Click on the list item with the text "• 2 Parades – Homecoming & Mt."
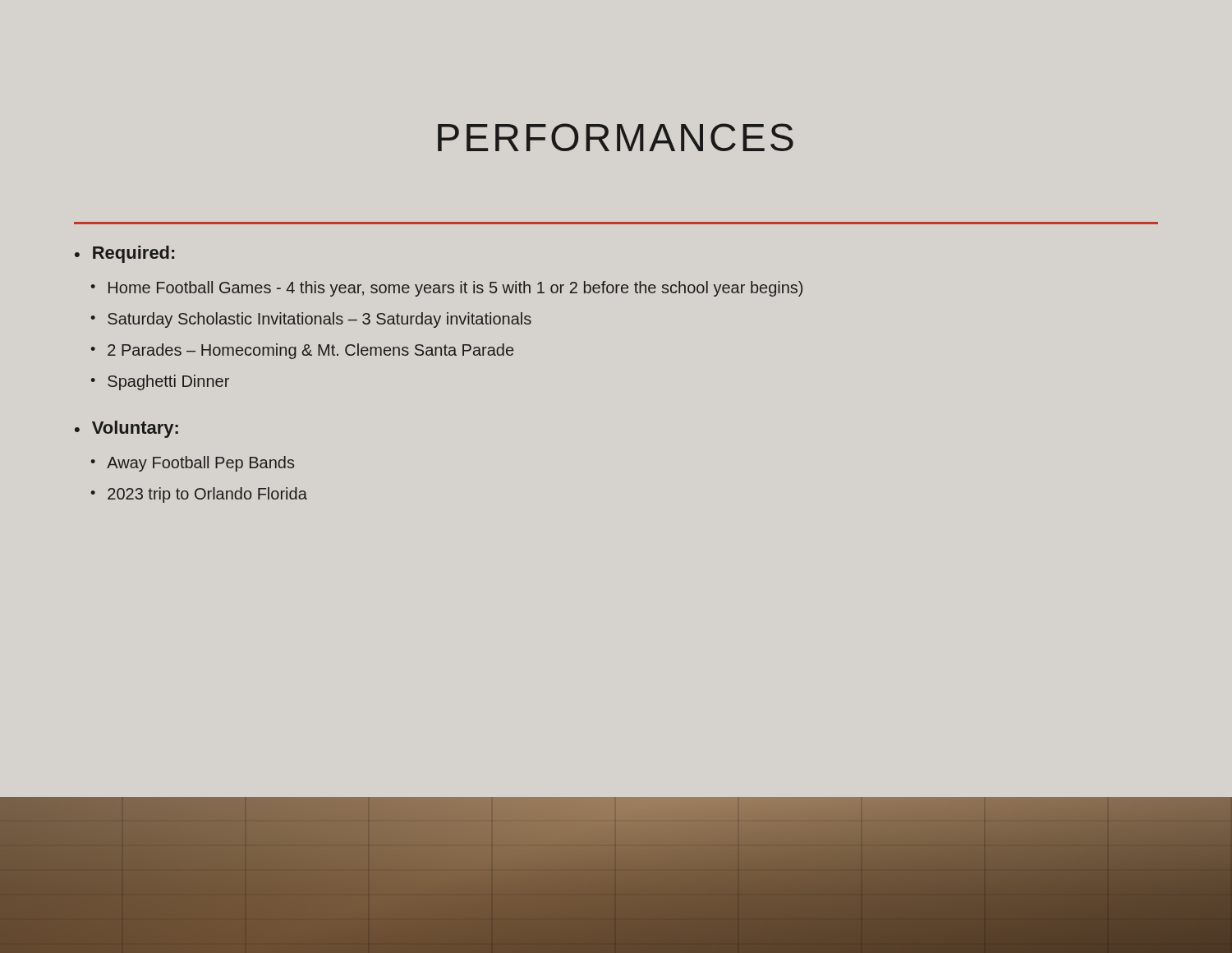 coord(302,350)
